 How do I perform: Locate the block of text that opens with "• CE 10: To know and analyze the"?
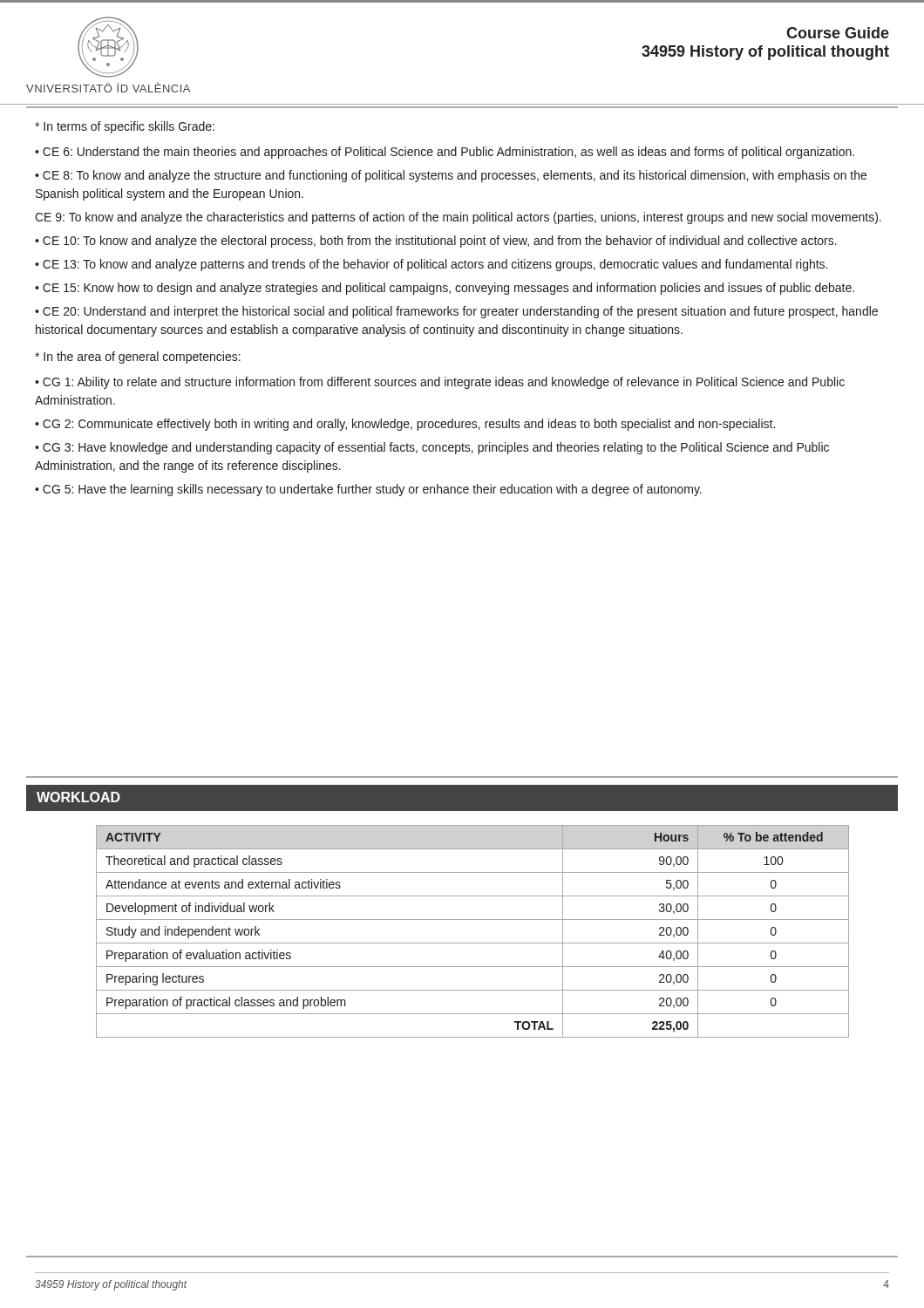(x=436, y=241)
